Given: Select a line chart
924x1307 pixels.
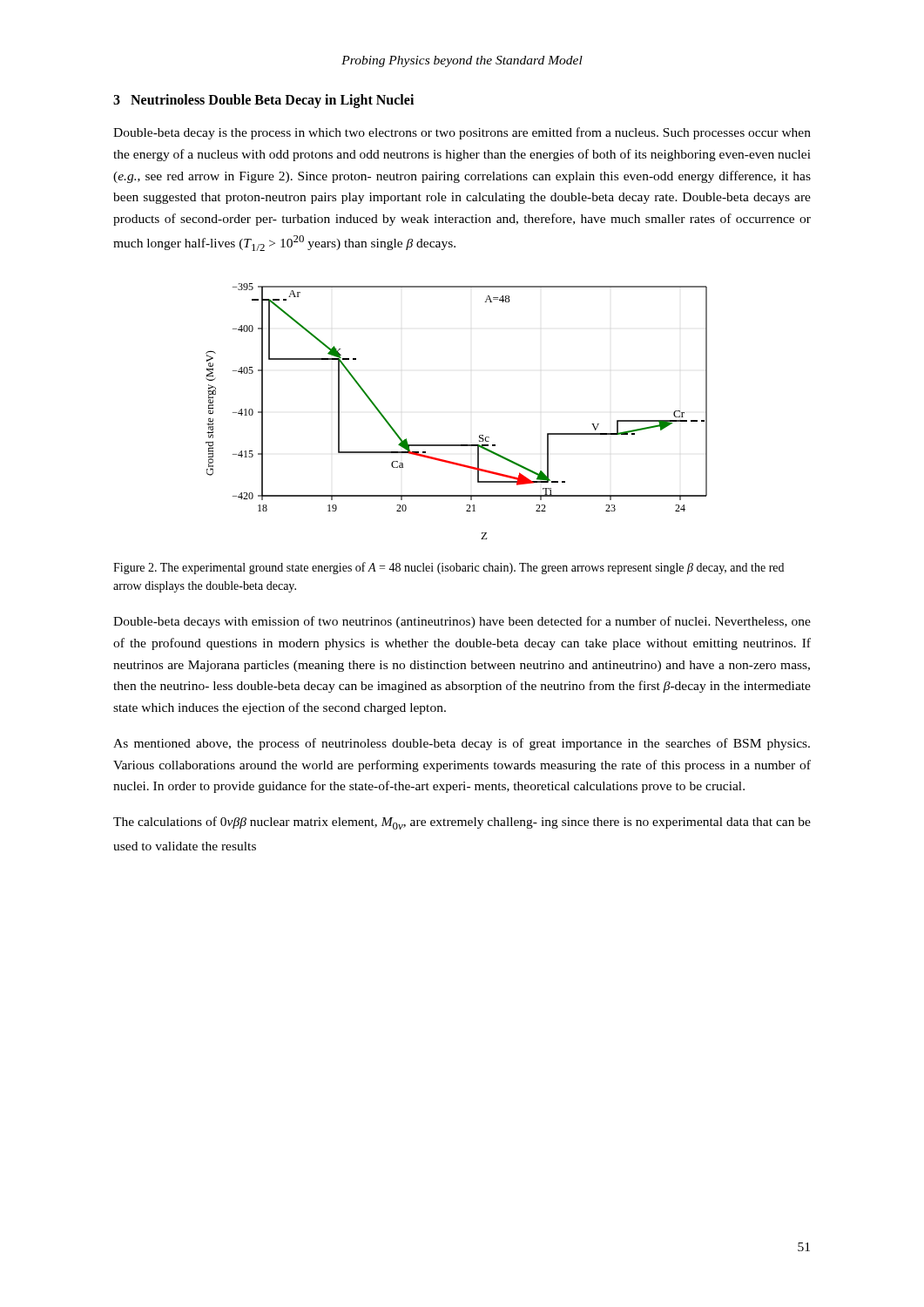Looking at the screenshot, I should pyautogui.click(x=462, y=415).
